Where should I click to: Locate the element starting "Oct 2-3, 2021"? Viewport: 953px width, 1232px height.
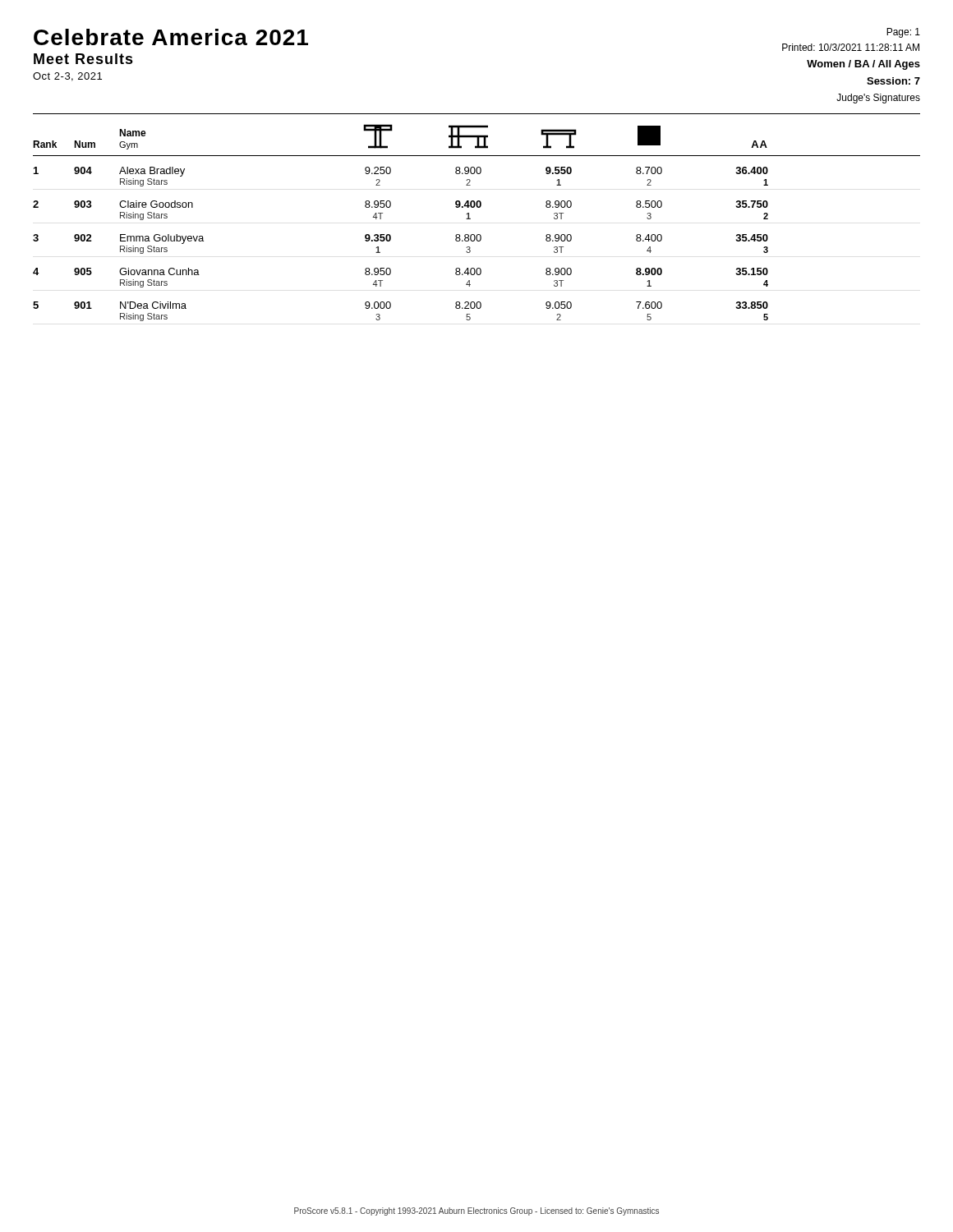[x=68, y=76]
